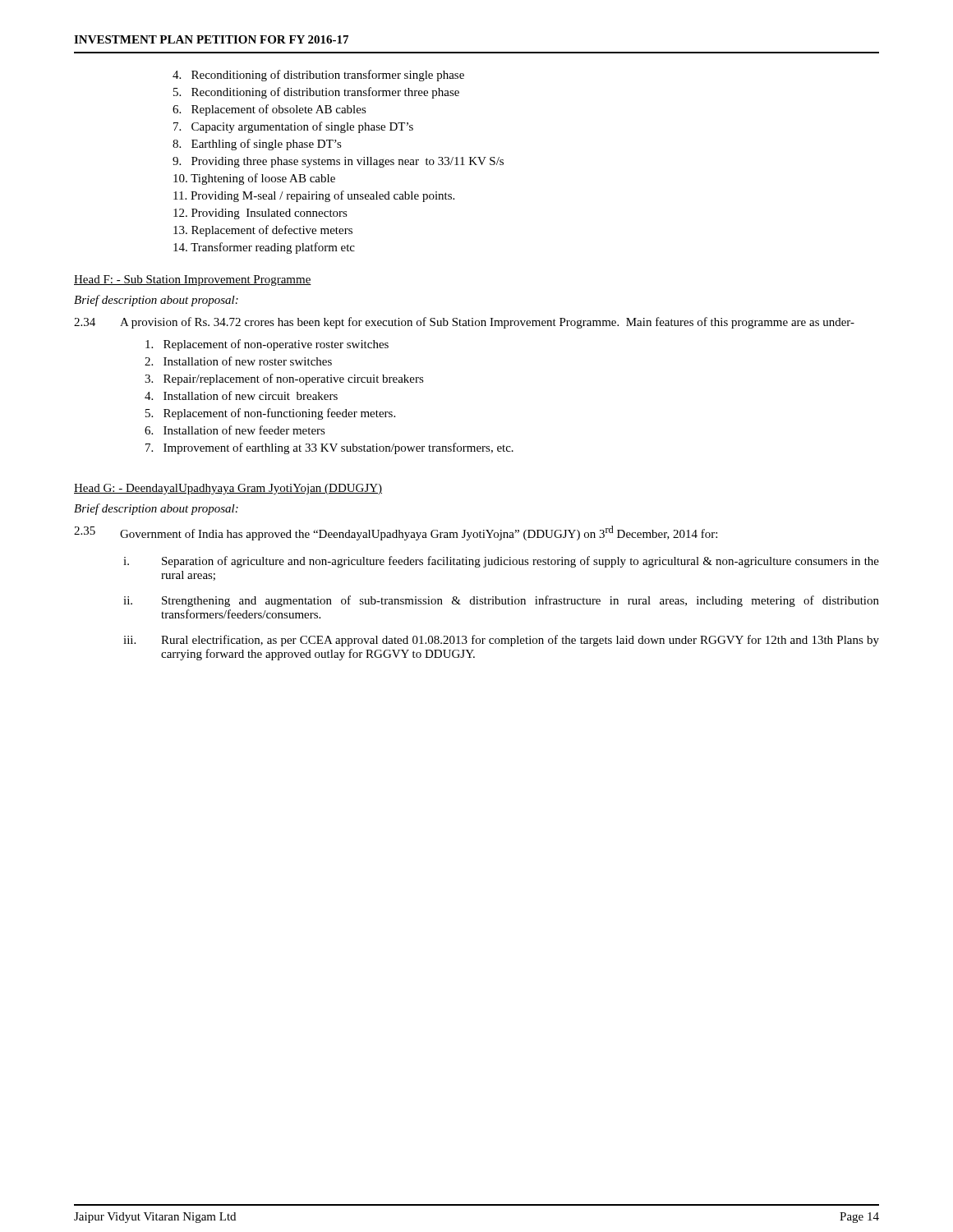Find the element starting "4. Installation of new circuit breakers"
Image resolution: width=953 pixels, height=1232 pixels.
[241, 395]
